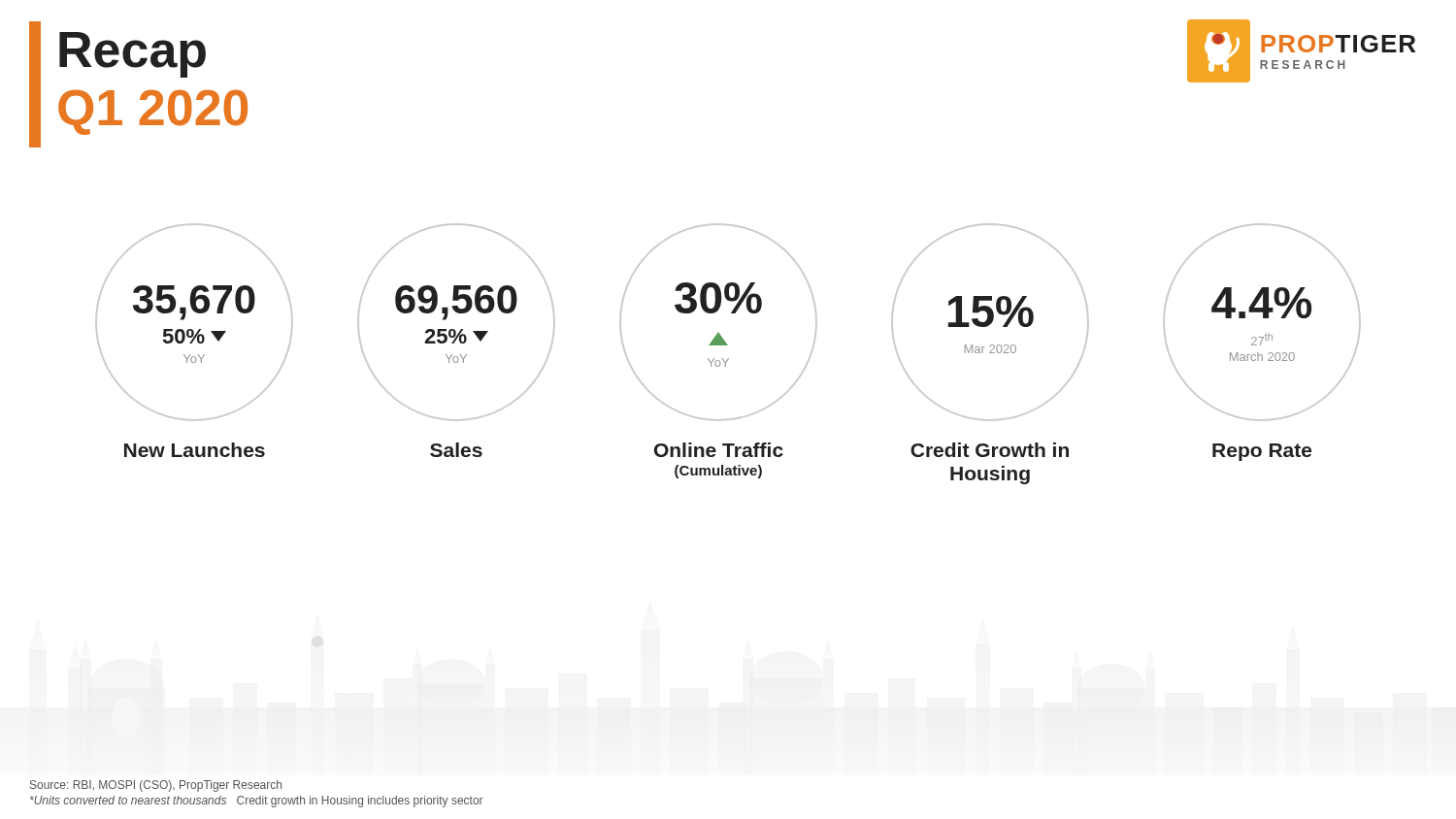Select the title
Viewport: 1456px width, 819px height.
click(153, 79)
